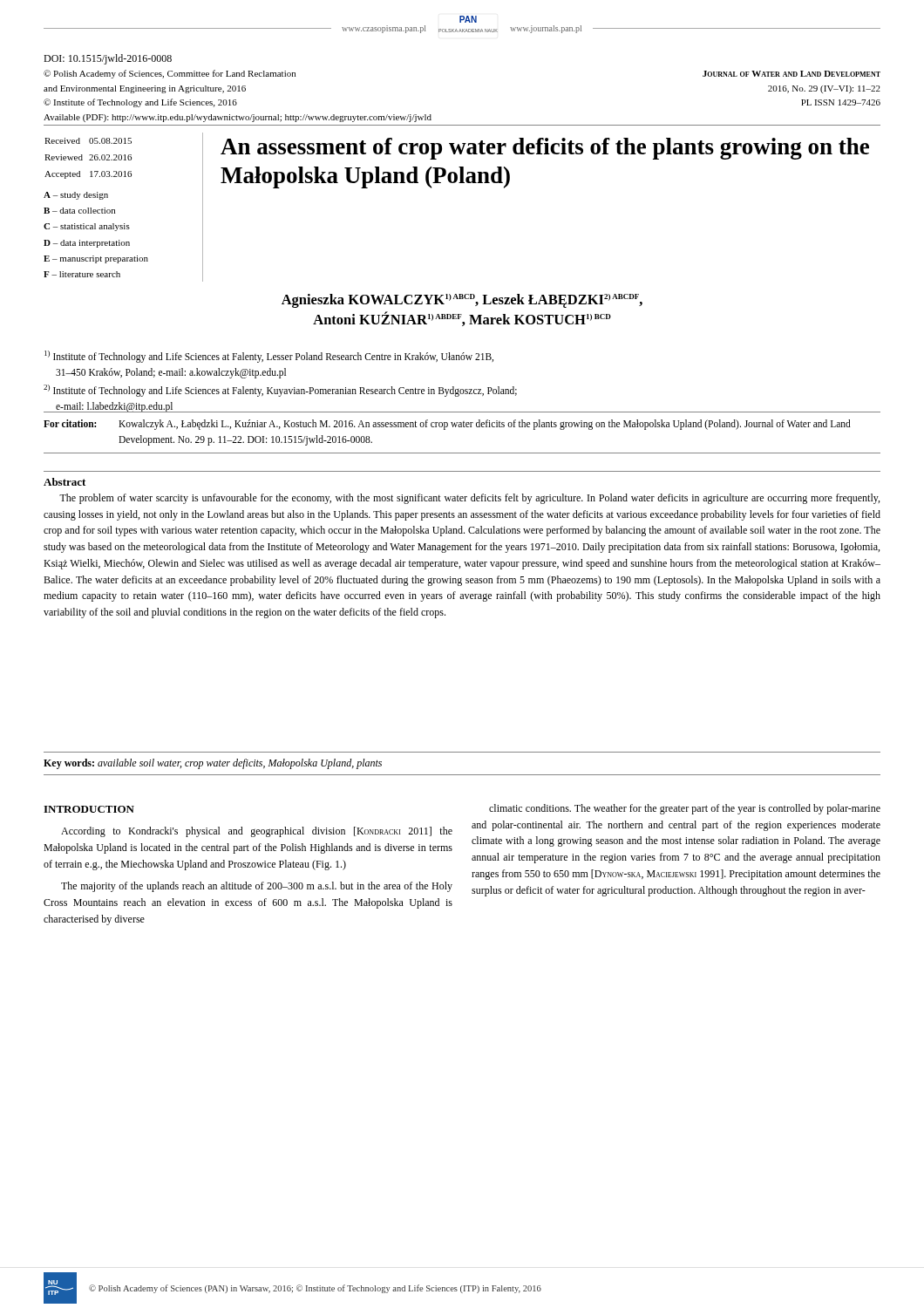Point to the block beginning "Key words: available soil water, crop water"
This screenshot has width=924, height=1308.
click(x=213, y=763)
